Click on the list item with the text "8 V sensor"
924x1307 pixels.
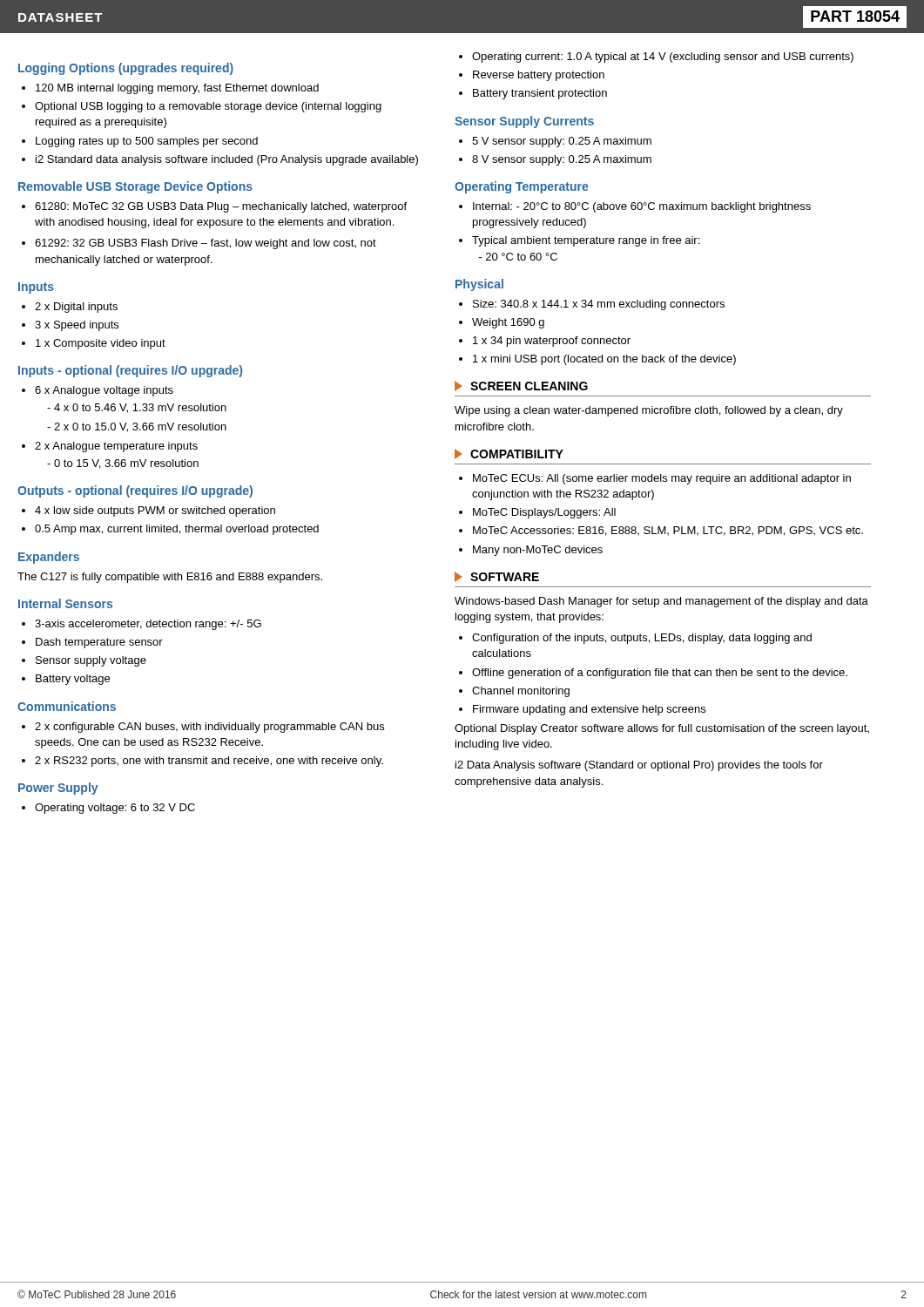click(562, 159)
